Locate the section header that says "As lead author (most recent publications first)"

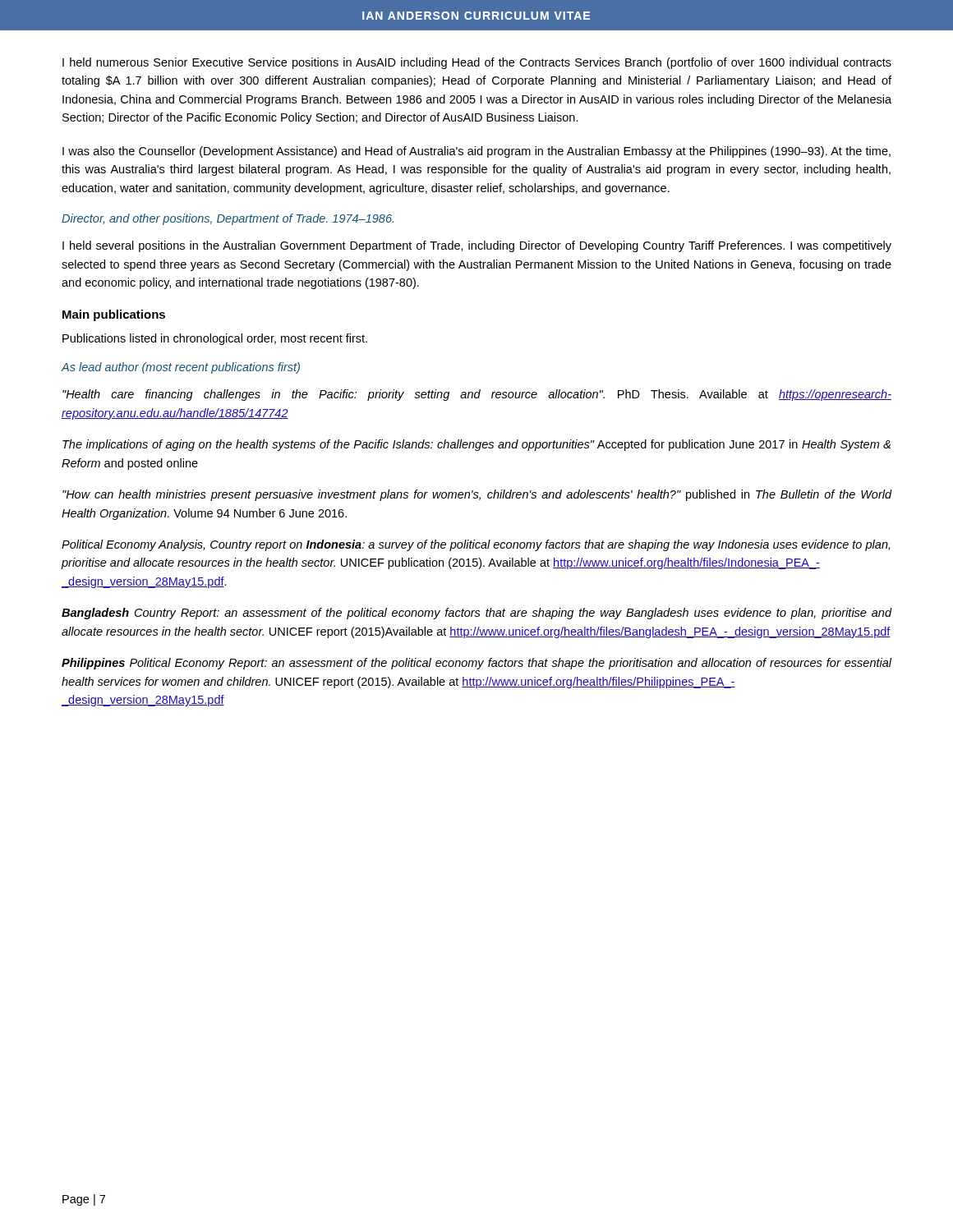pos(181,367)
